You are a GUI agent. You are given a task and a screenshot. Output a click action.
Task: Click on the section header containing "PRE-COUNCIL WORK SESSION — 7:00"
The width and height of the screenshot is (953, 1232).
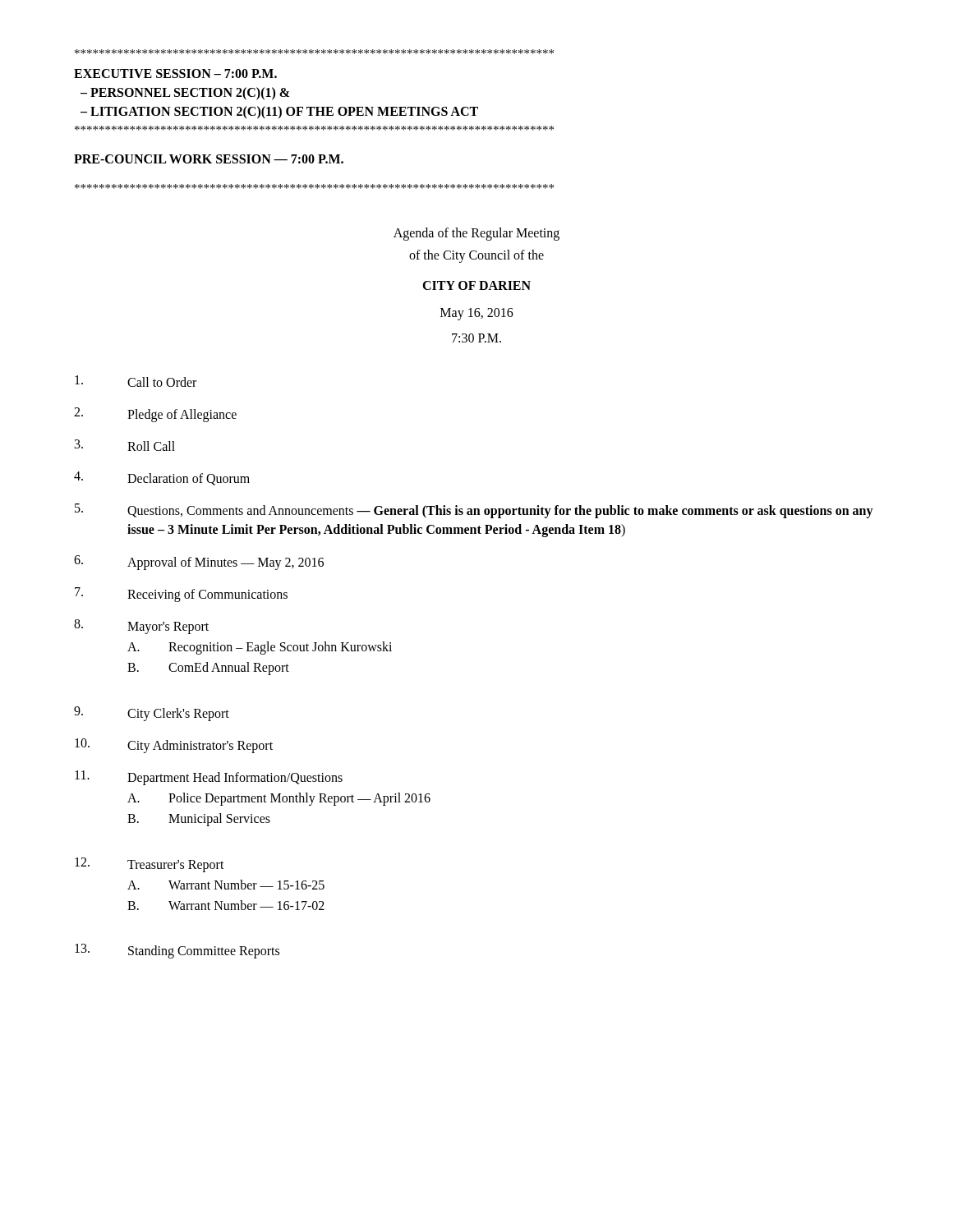[209, 159]
